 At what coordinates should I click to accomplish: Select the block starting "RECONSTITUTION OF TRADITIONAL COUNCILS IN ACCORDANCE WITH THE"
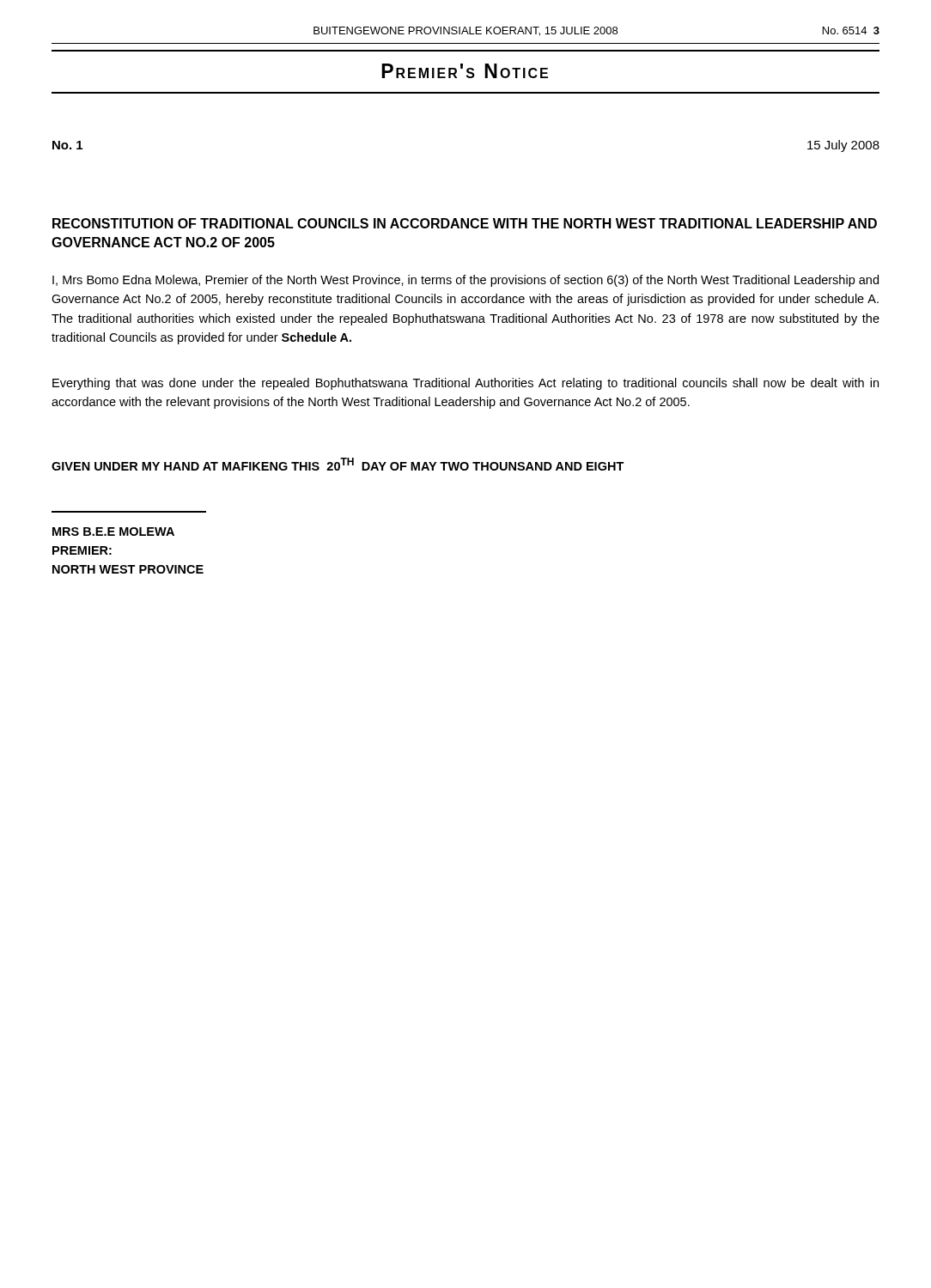(x=464, y=233)
